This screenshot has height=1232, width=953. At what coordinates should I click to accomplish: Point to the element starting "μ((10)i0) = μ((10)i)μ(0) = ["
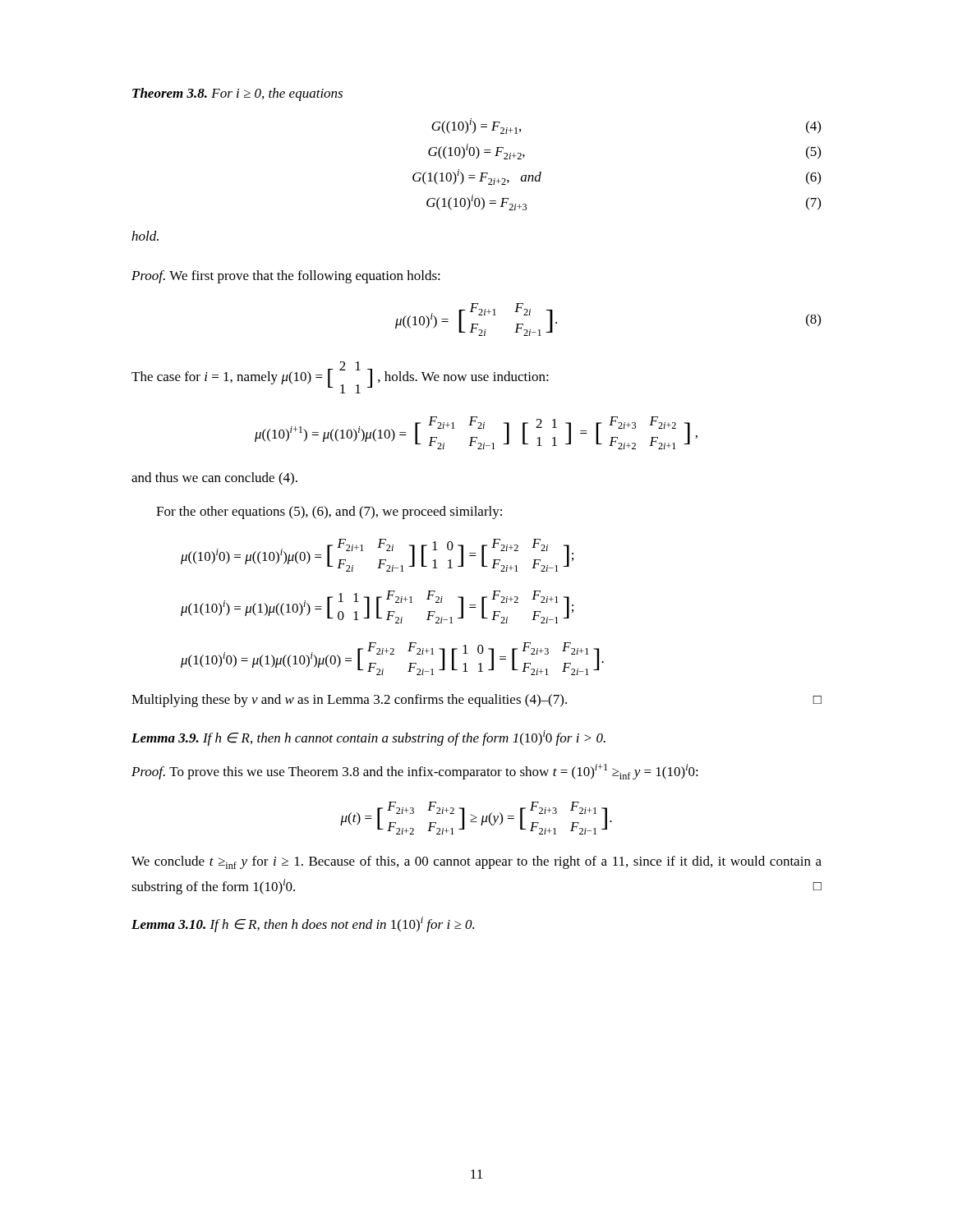(x=378, y=556)
